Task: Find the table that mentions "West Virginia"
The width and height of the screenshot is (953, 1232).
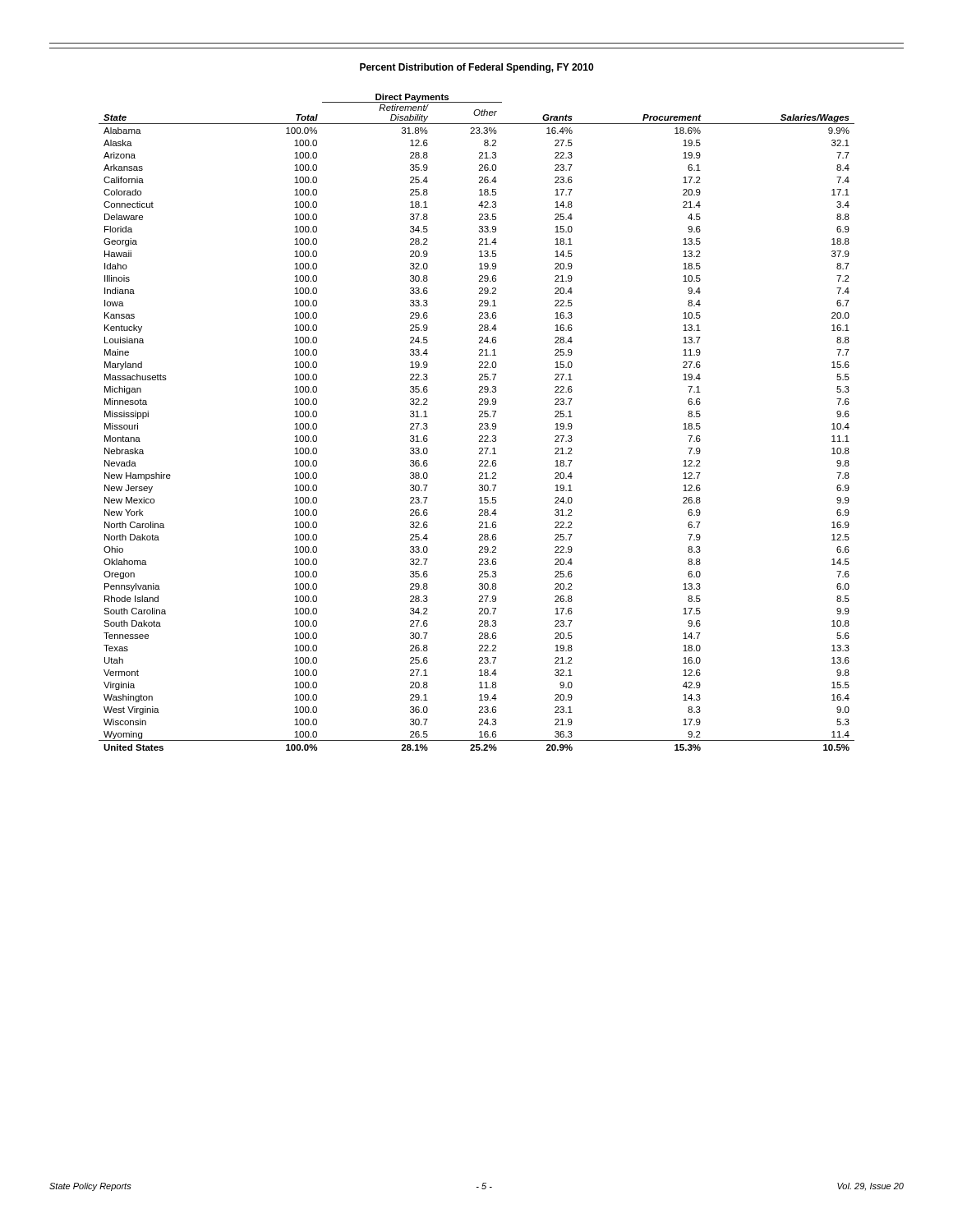Action: pyautogui.click(x=476, y=422)
